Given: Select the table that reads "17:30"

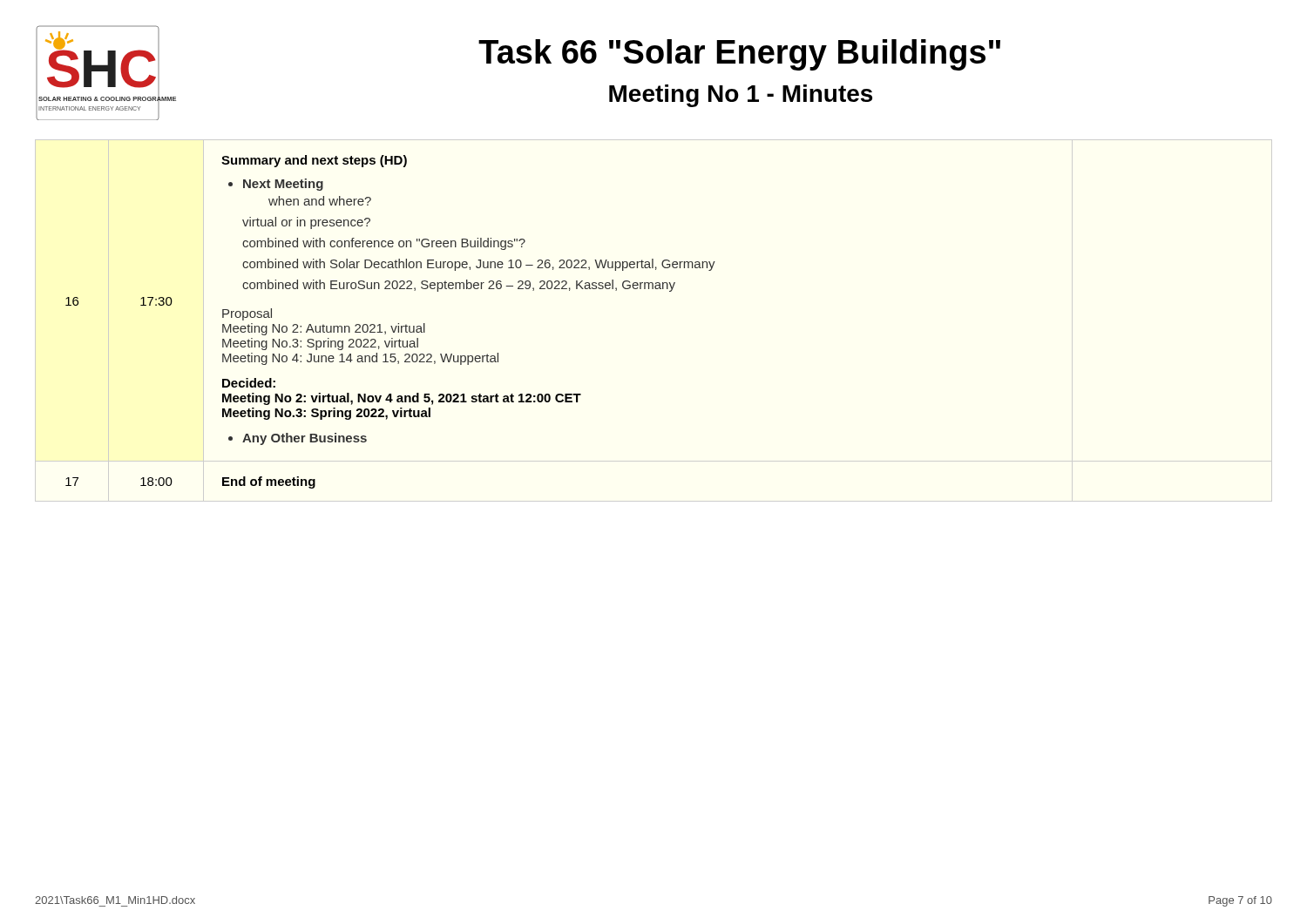Looking at the screenshot, I should (x=654, y=320).
